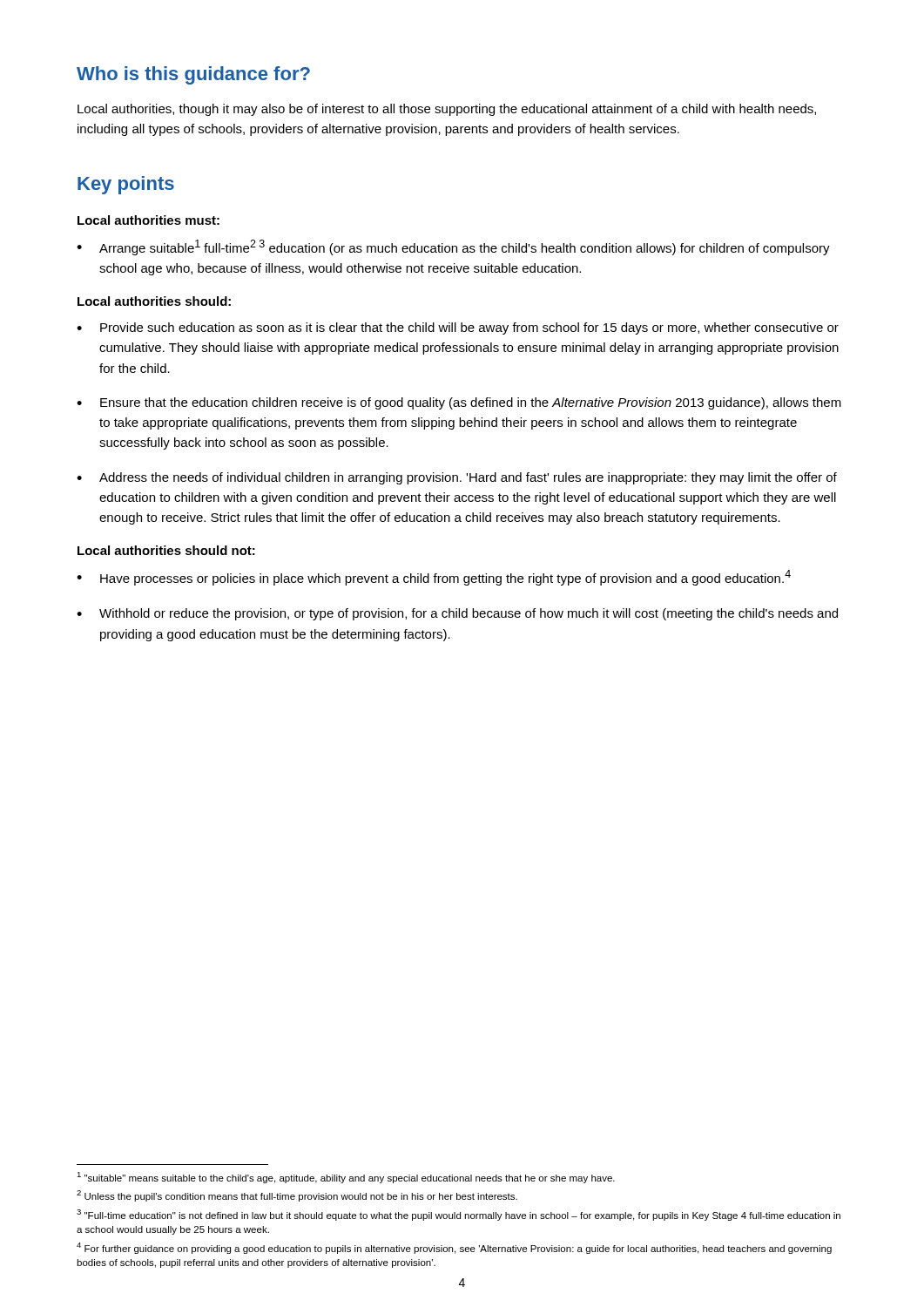924x1307 pixels.
Task: Point to the element starting "4 For further"
Action: click(454, 1254)
